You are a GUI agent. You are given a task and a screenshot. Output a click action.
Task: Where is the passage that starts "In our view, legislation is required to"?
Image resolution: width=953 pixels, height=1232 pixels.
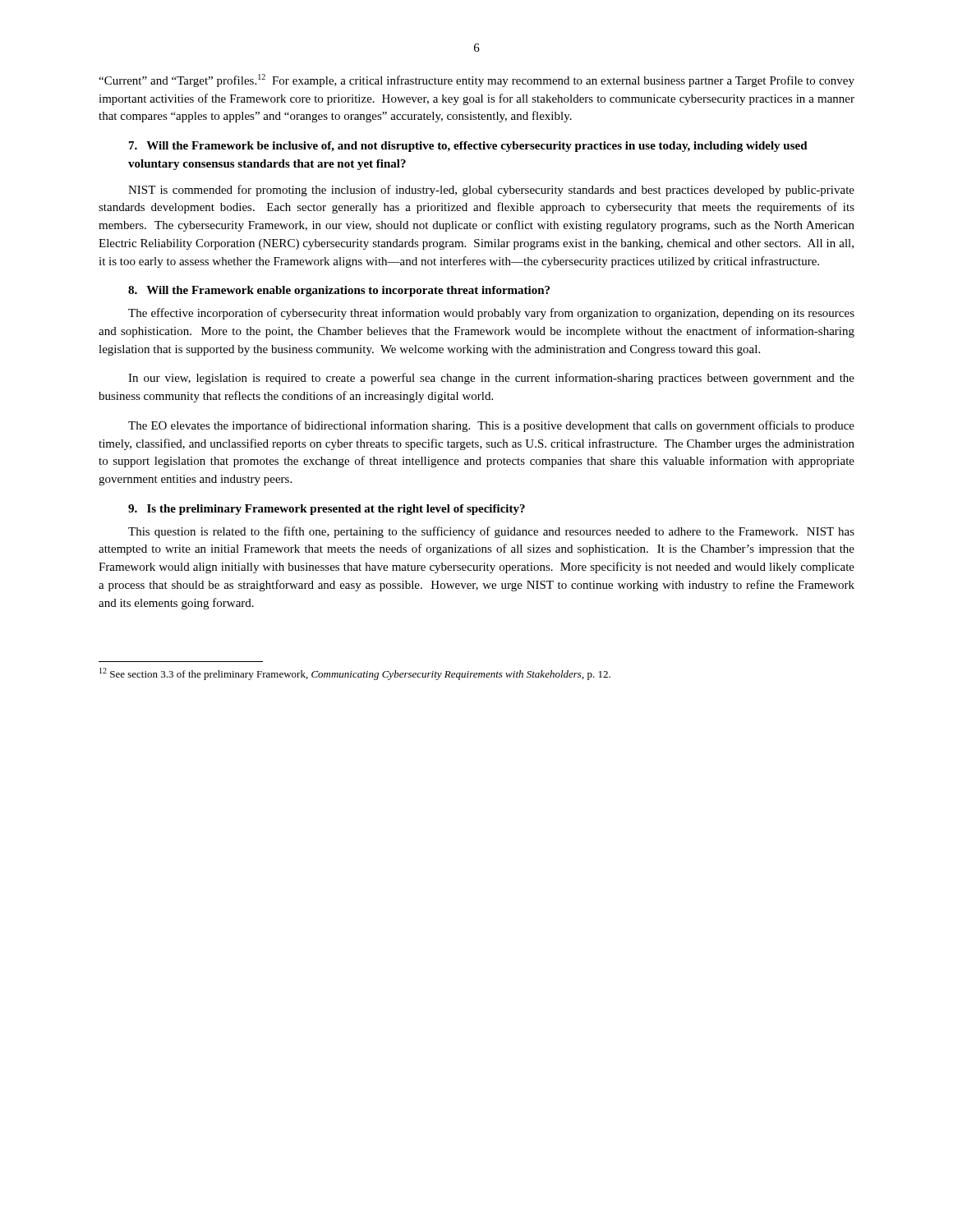pos(476,388)
